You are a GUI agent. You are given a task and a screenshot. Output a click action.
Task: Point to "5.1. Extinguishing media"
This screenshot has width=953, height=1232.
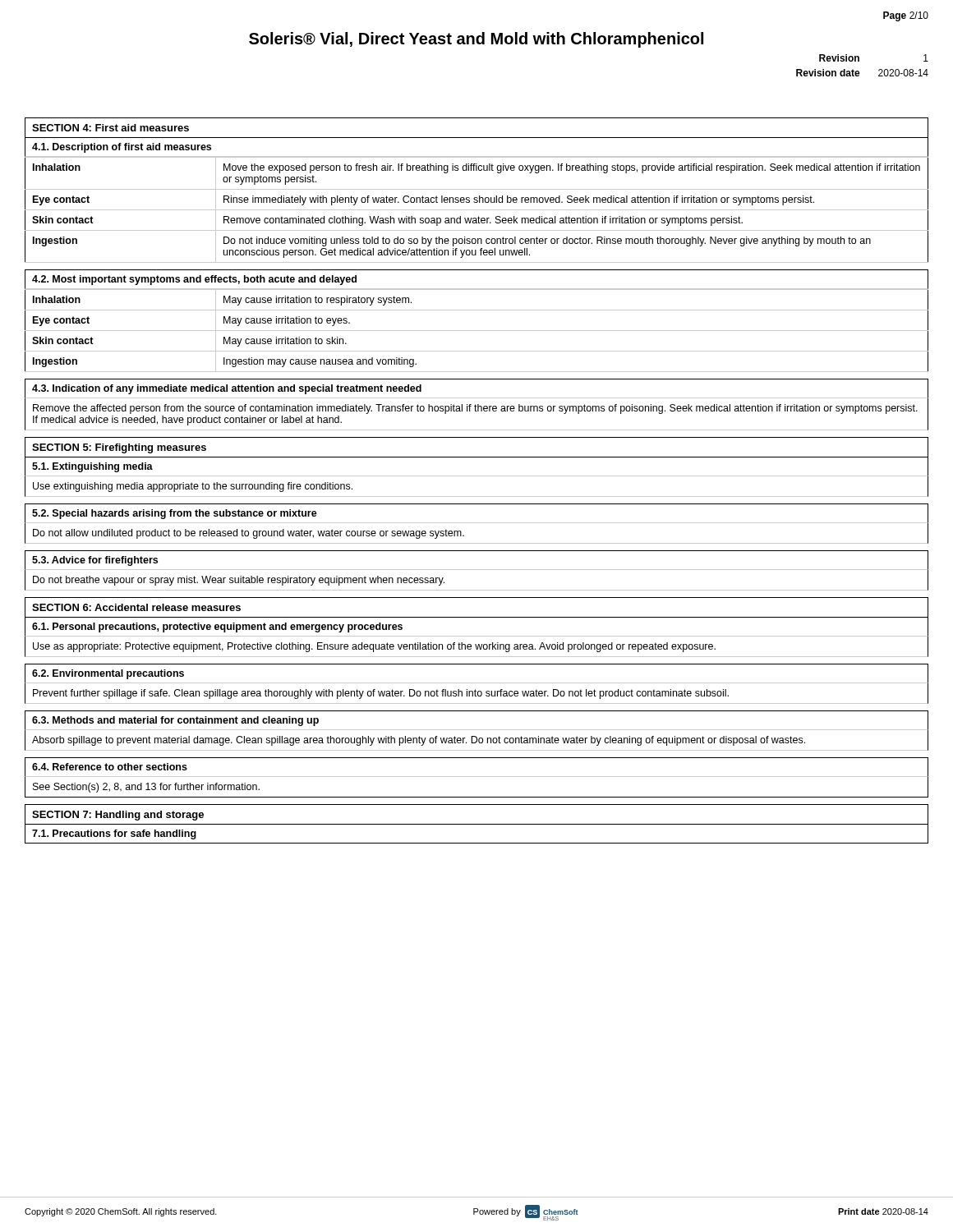click(x=92, y=466)
